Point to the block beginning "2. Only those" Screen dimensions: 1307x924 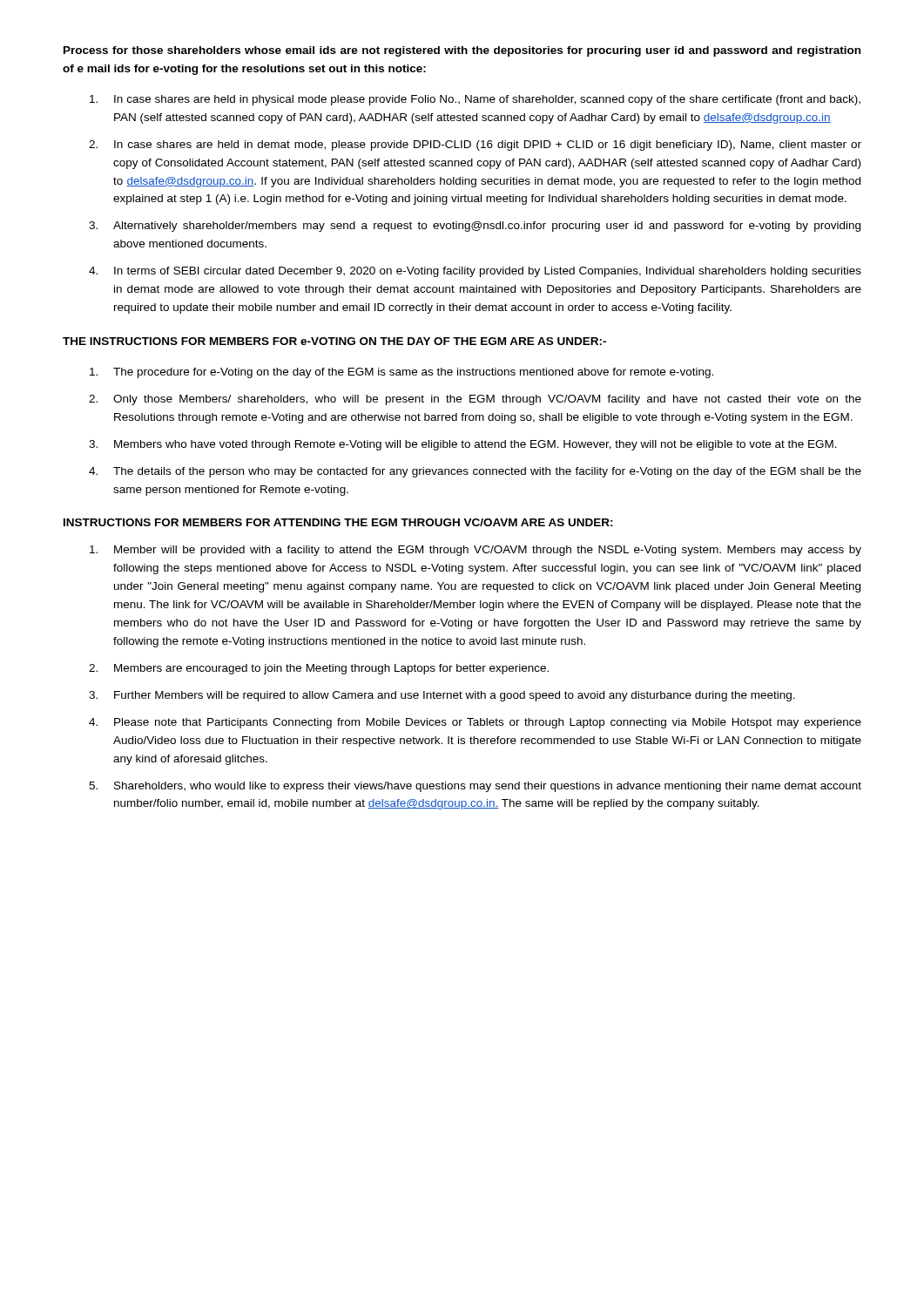click(475, 408)
